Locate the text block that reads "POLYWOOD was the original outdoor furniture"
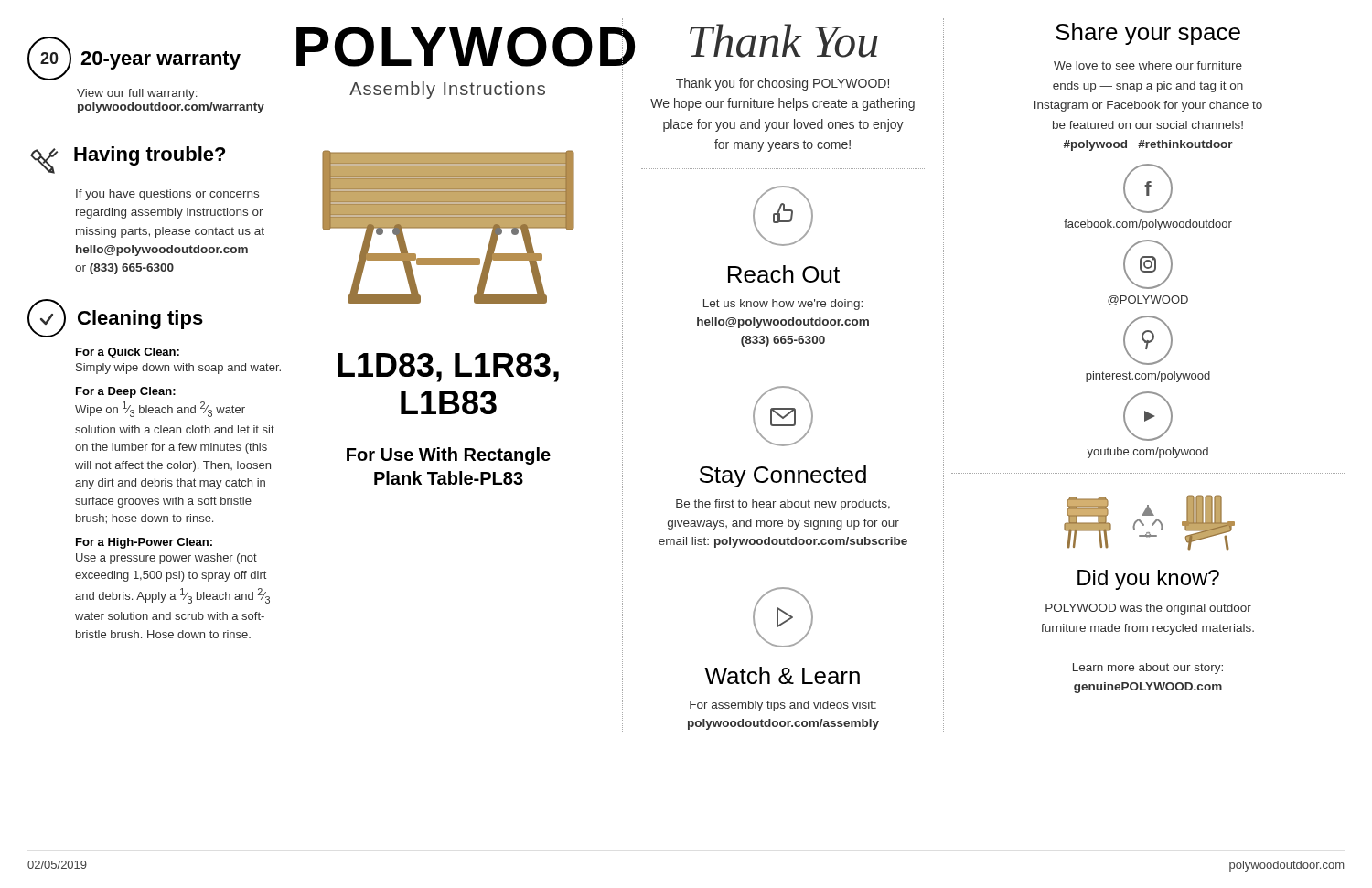The width and height of the screenshot is (1372, 888). (x=1148, y=609)
